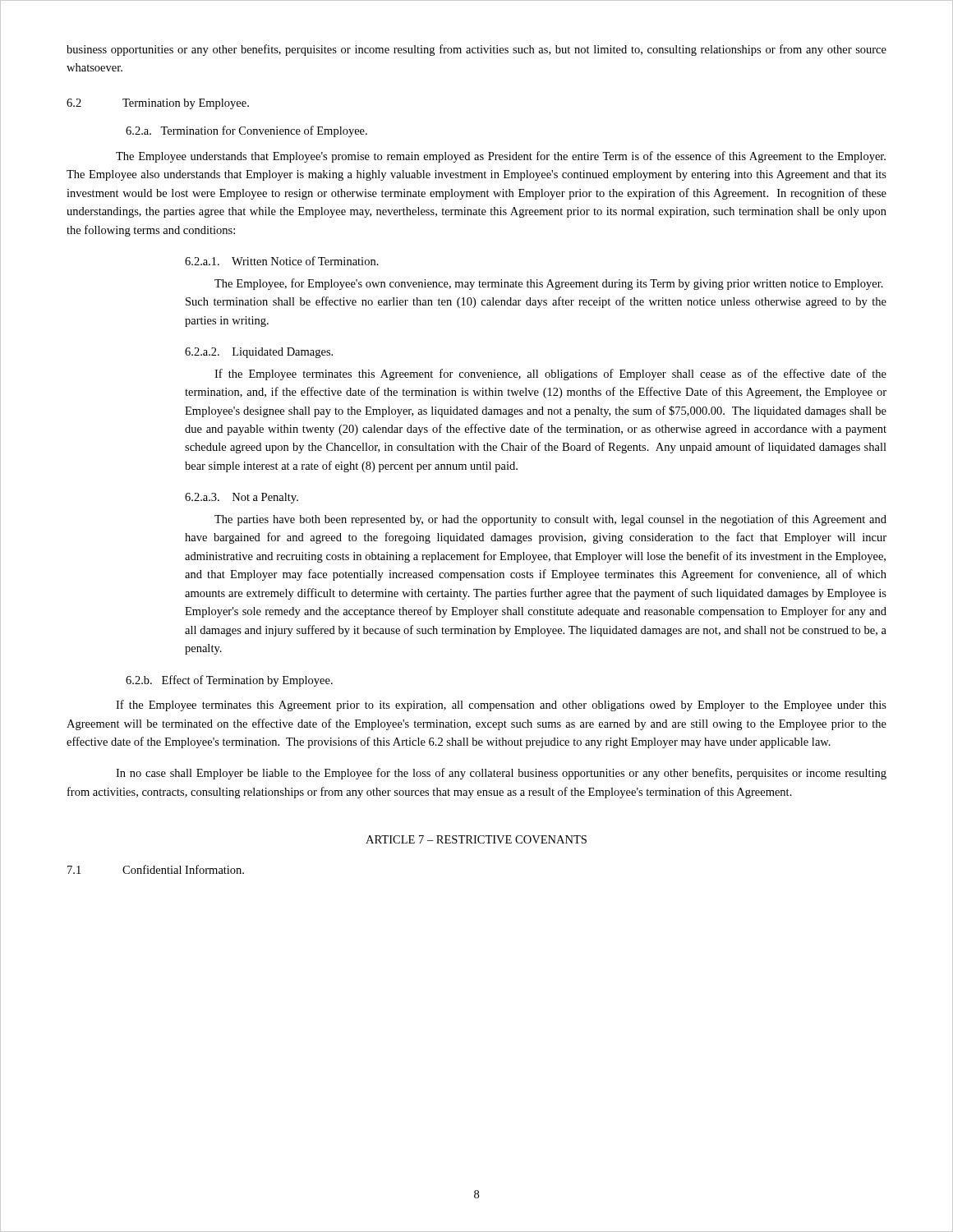Locate the block starting "6.2.a.2. Liquidated Damages."

(259, 352)
